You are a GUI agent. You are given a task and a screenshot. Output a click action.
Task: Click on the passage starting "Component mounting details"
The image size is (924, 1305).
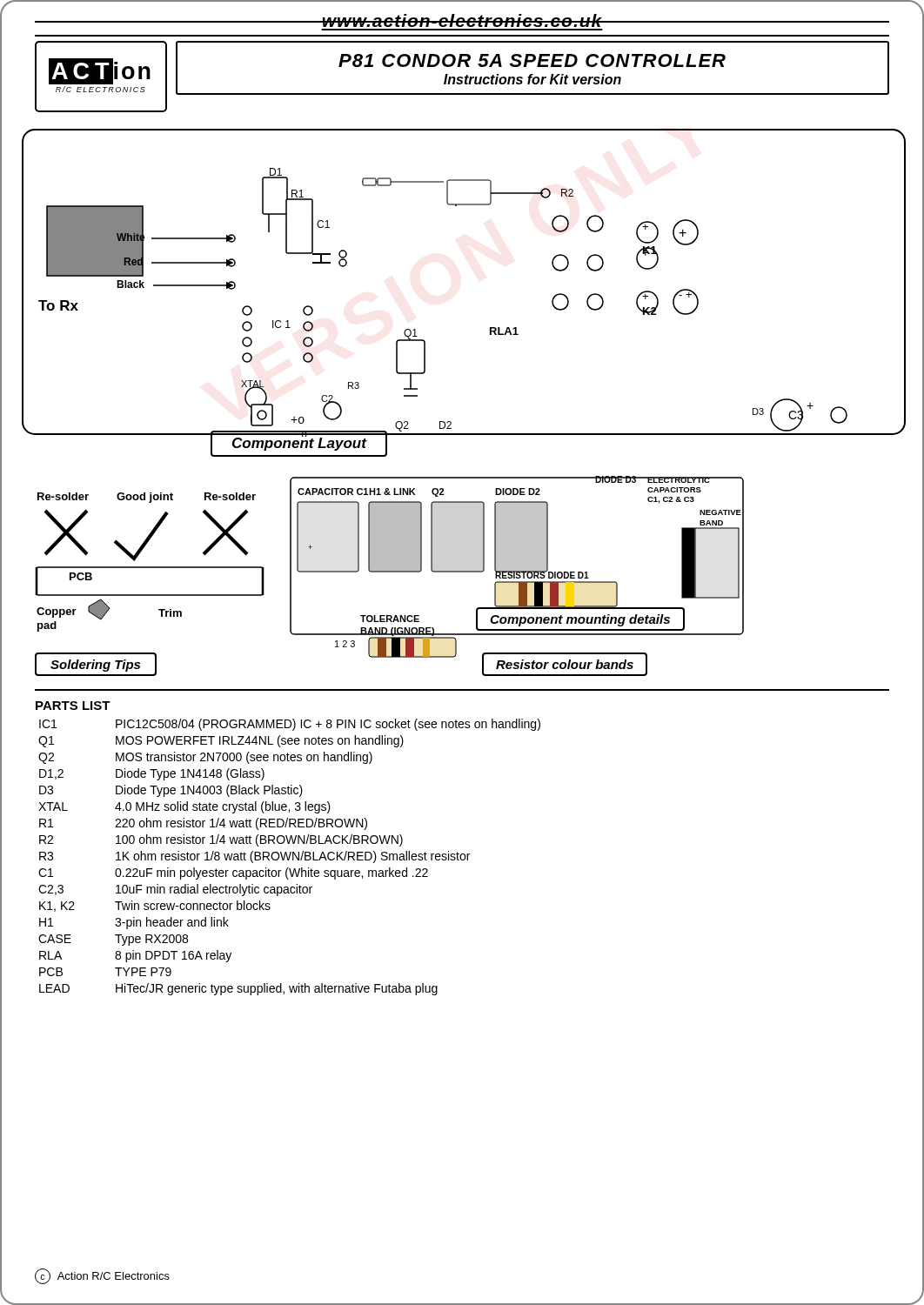pyautogui.click(x=580, y=619)
